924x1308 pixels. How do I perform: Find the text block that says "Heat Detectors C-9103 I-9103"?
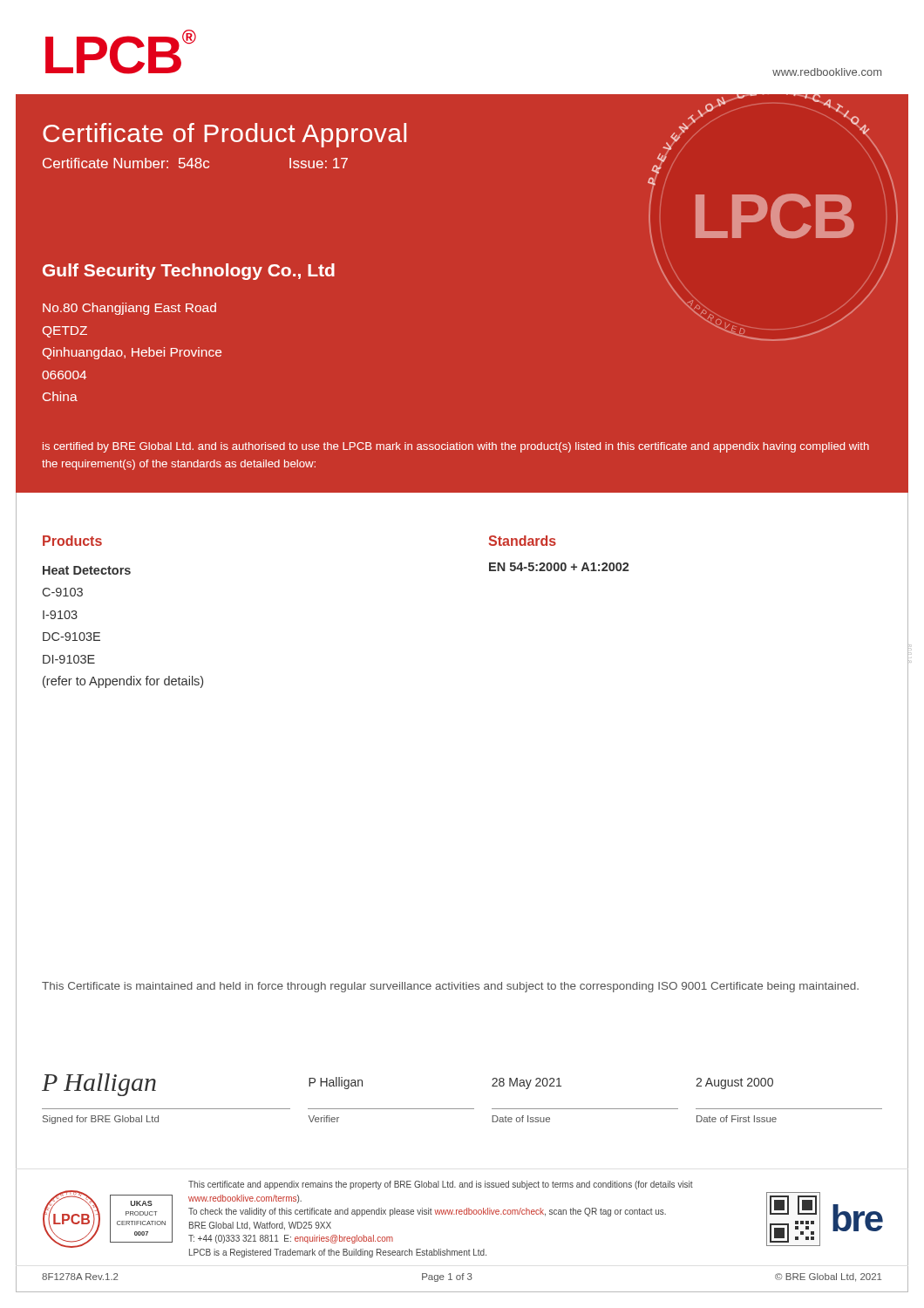(87, 570)
